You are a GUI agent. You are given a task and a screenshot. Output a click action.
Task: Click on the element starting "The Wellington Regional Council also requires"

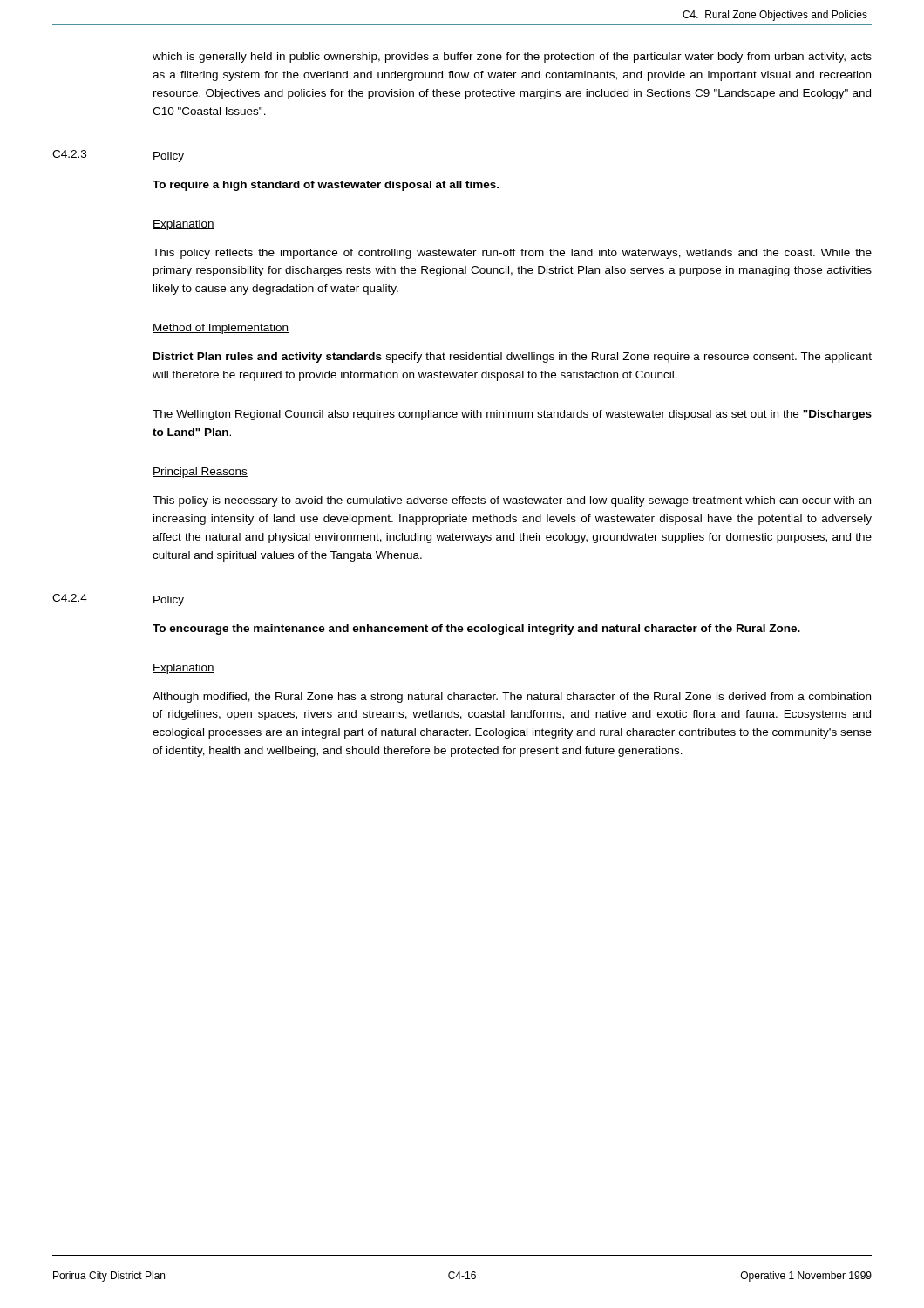click(512, 424)
